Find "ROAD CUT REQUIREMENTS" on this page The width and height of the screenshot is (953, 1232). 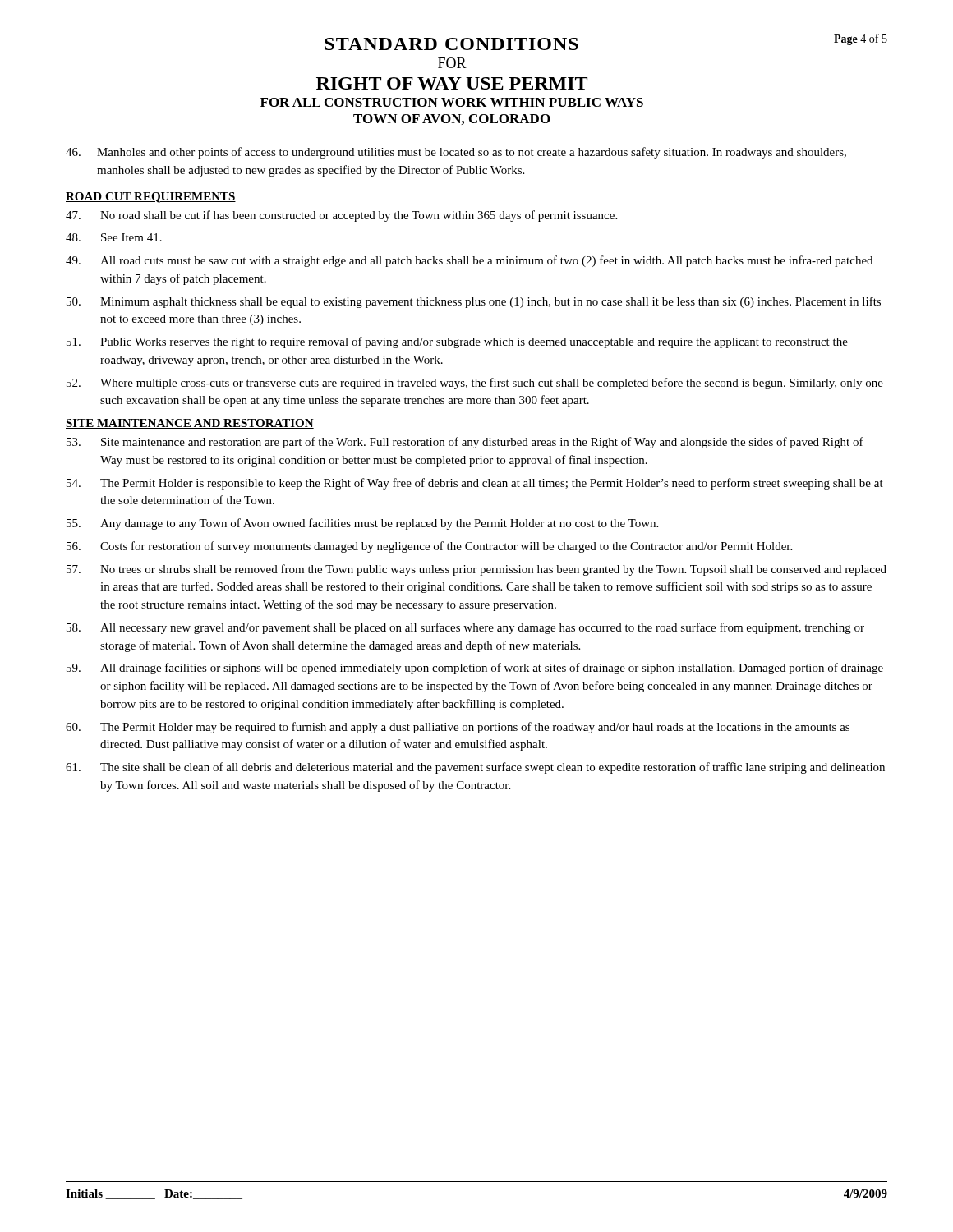tap(151, 196)
